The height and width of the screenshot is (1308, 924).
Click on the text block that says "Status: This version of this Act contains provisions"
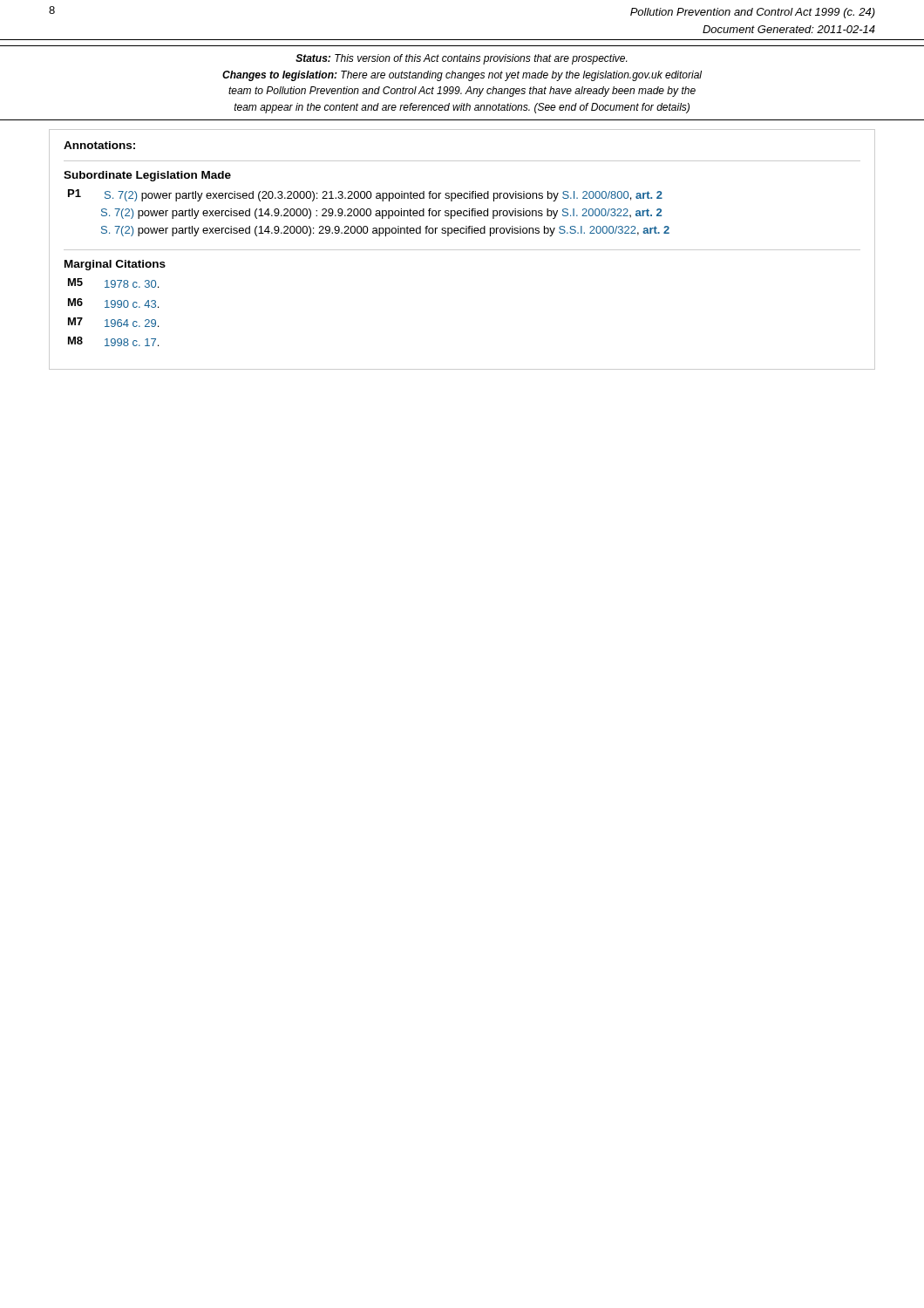(462, 83)
